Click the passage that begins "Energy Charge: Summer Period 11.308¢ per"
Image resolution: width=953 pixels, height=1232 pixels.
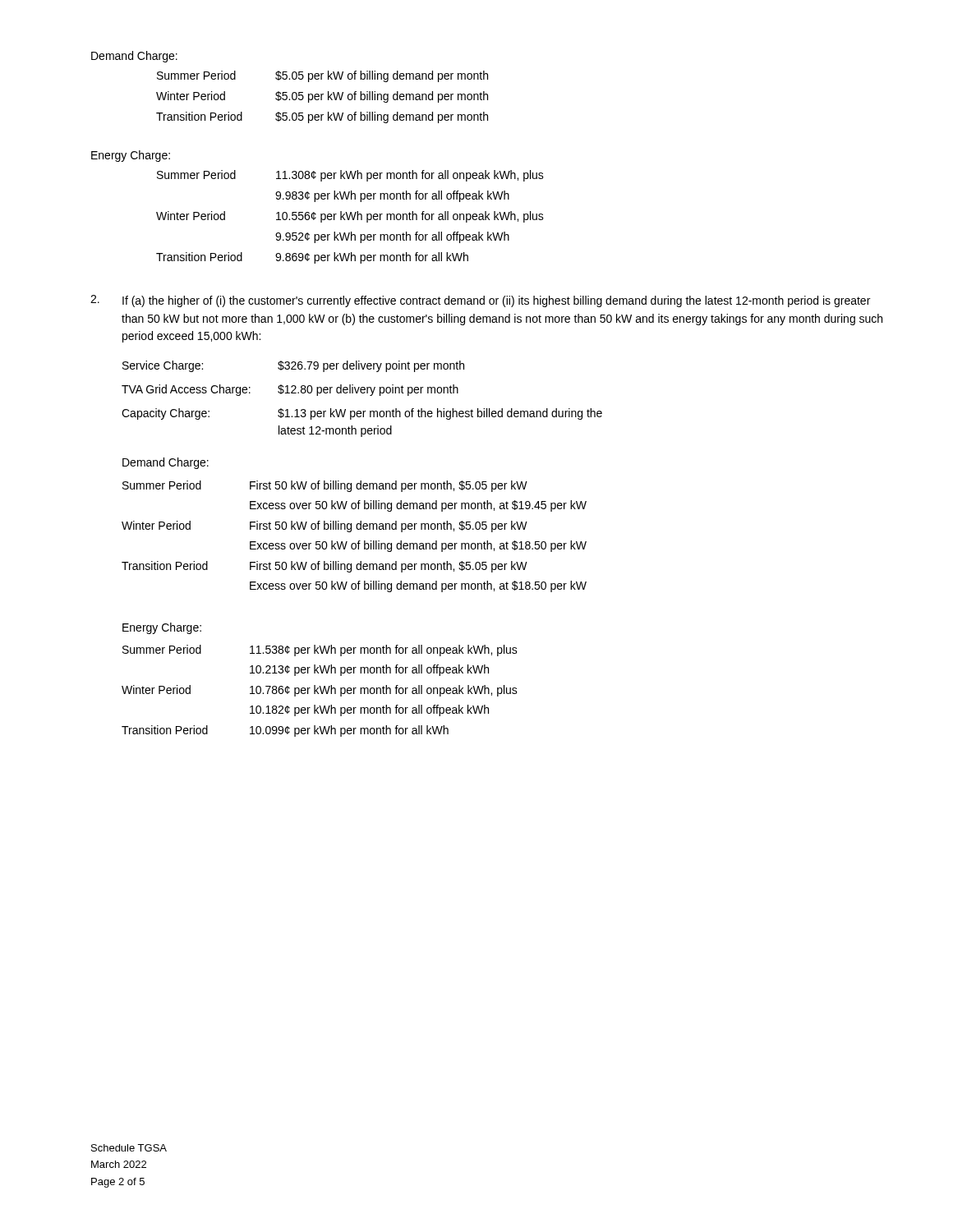(x=489, y=207)
